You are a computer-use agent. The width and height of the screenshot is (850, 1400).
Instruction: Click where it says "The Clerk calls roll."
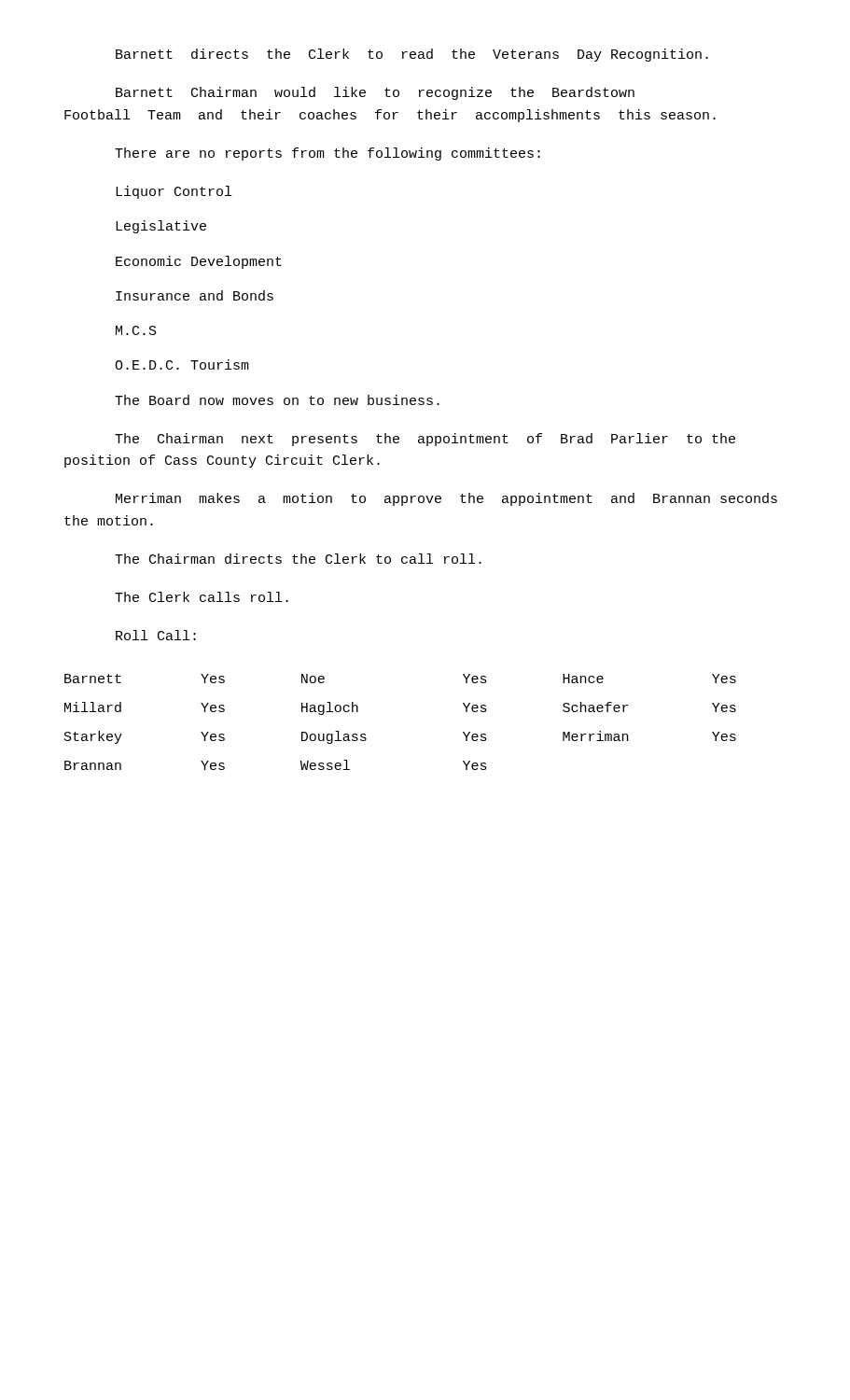[203, 599]
